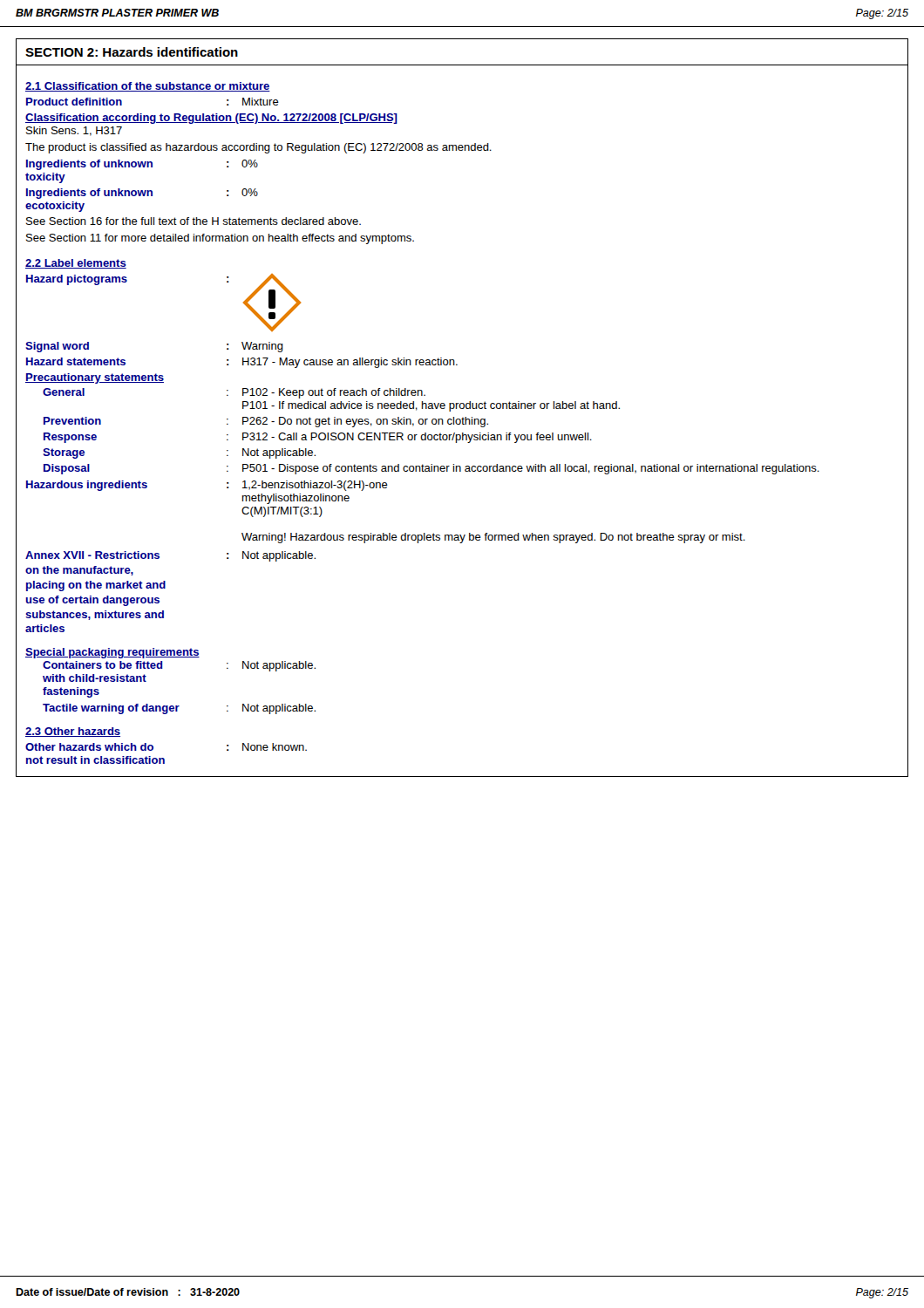Locate the text containing "Special packaging requirements"

[x=112, y=652]
